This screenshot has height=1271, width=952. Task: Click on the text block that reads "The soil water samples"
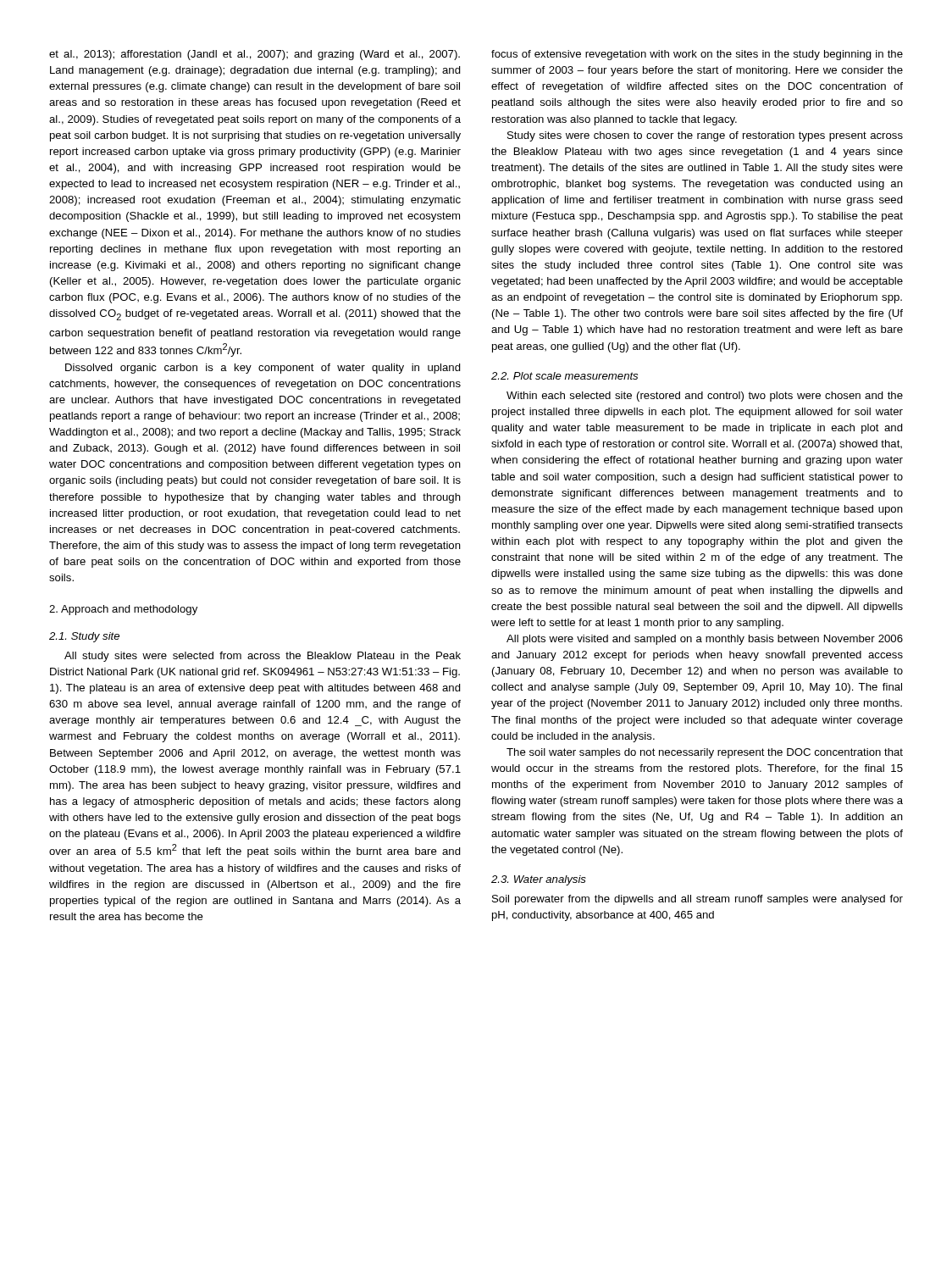697,801
